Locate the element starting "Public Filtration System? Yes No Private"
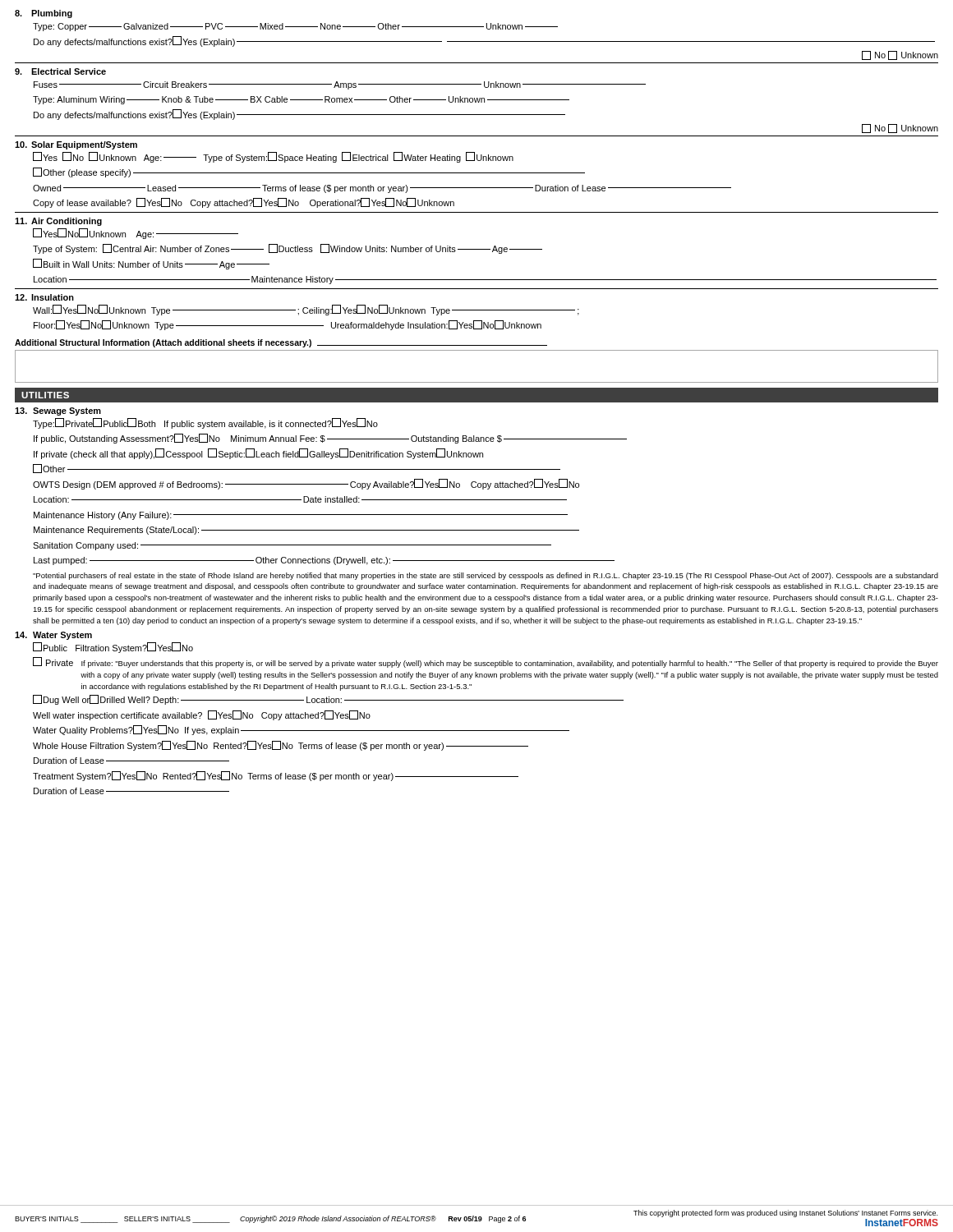This screenshot has width=953, height=1232. [x=486, y=720]
